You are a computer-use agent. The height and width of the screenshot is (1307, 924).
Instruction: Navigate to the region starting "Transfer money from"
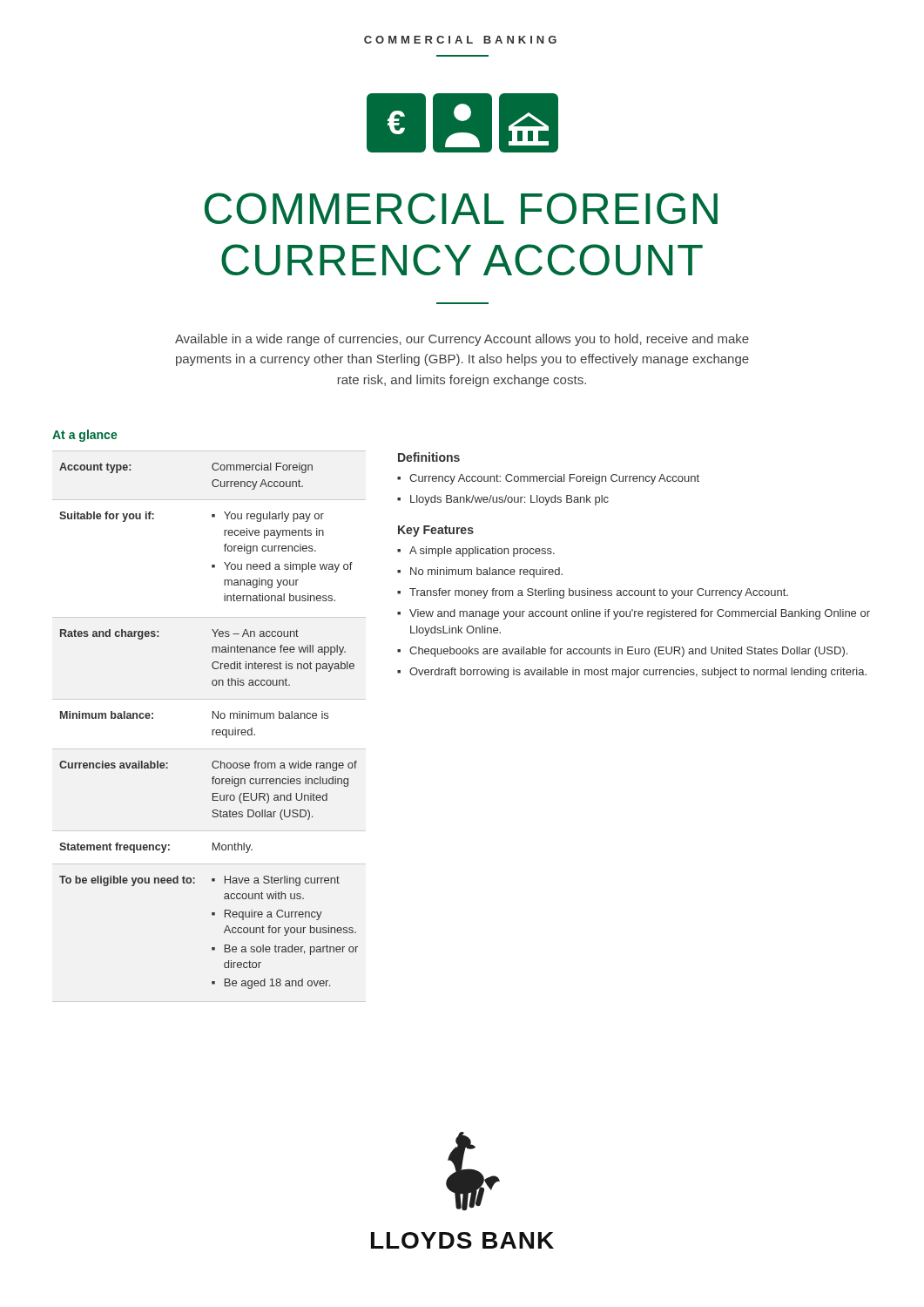(599, 592)
